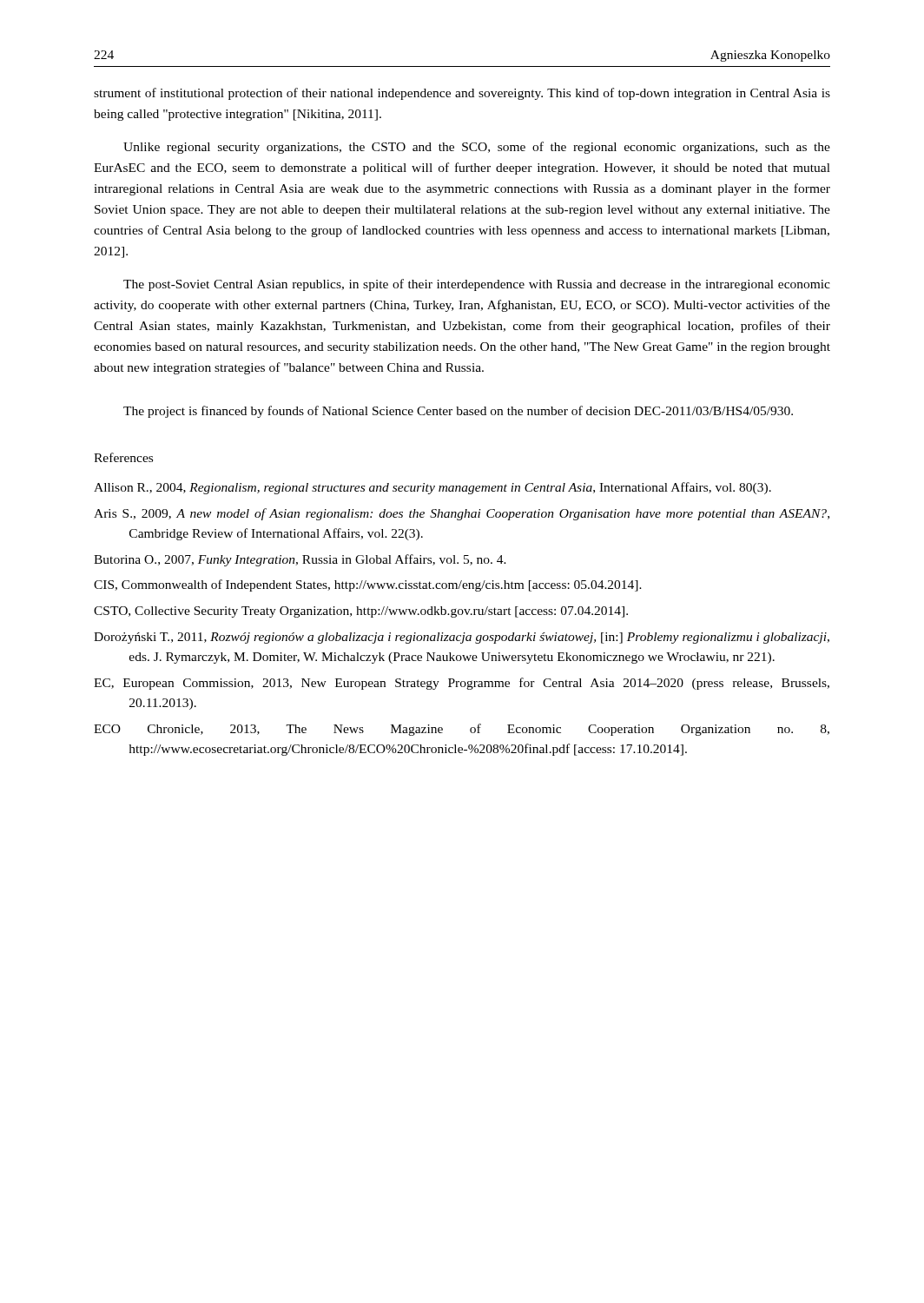924x1303 pixels.
Task: Click on the list item that says "Aris S., 2009, A new model of"
Action: point(462,523)
